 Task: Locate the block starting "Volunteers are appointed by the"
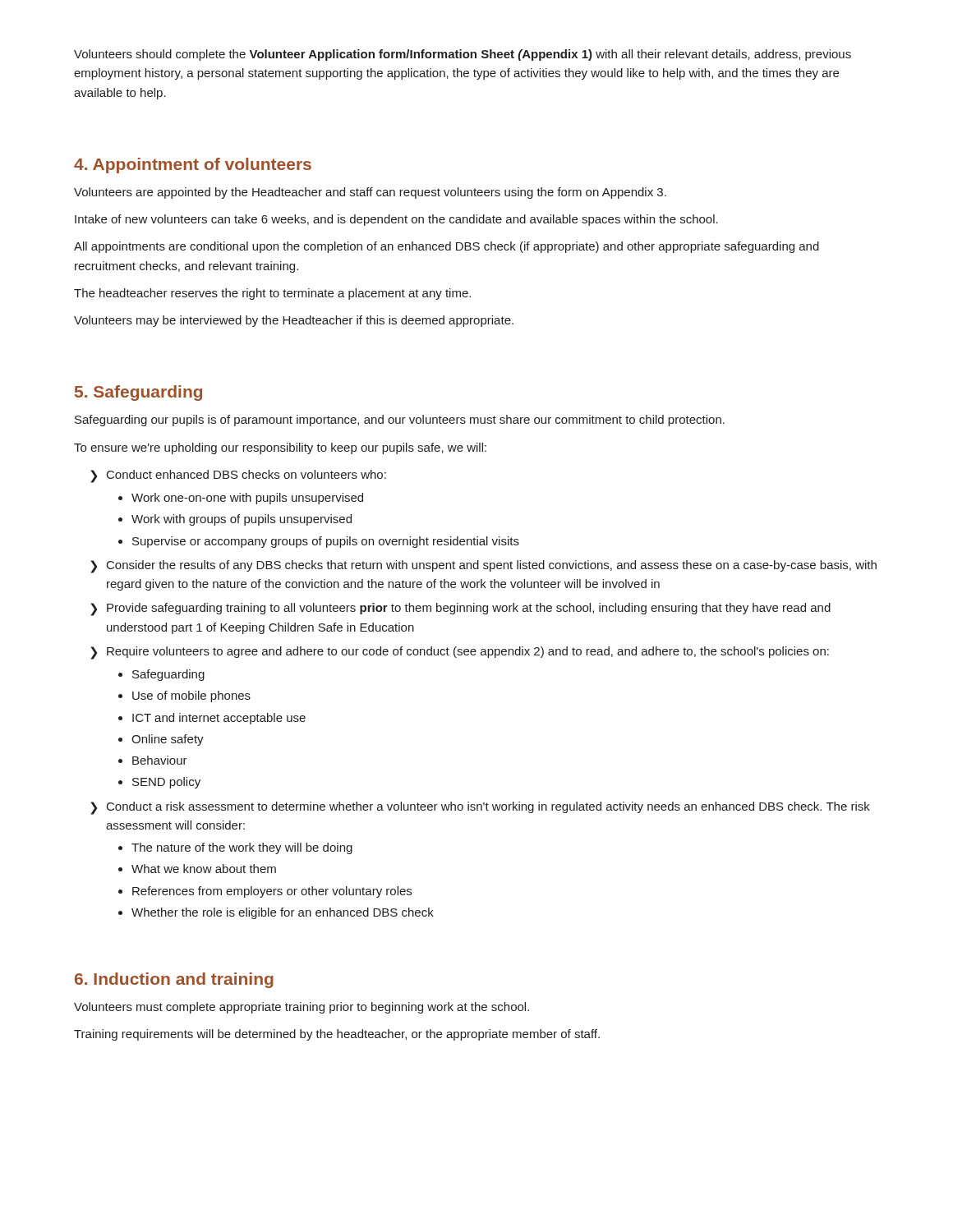click(370, 192)
